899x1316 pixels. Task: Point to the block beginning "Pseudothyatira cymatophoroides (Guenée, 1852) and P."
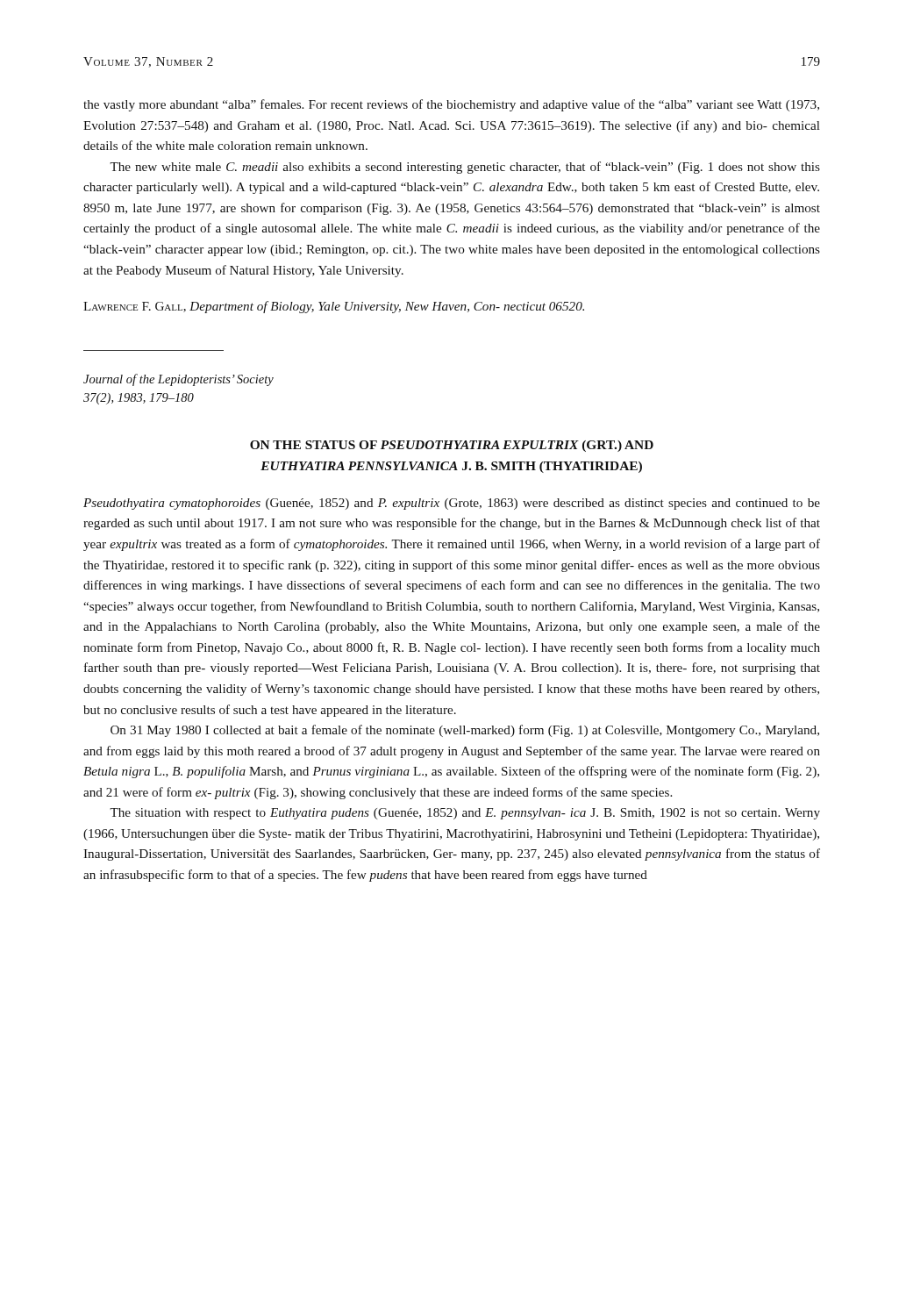(x=452, y=688)
